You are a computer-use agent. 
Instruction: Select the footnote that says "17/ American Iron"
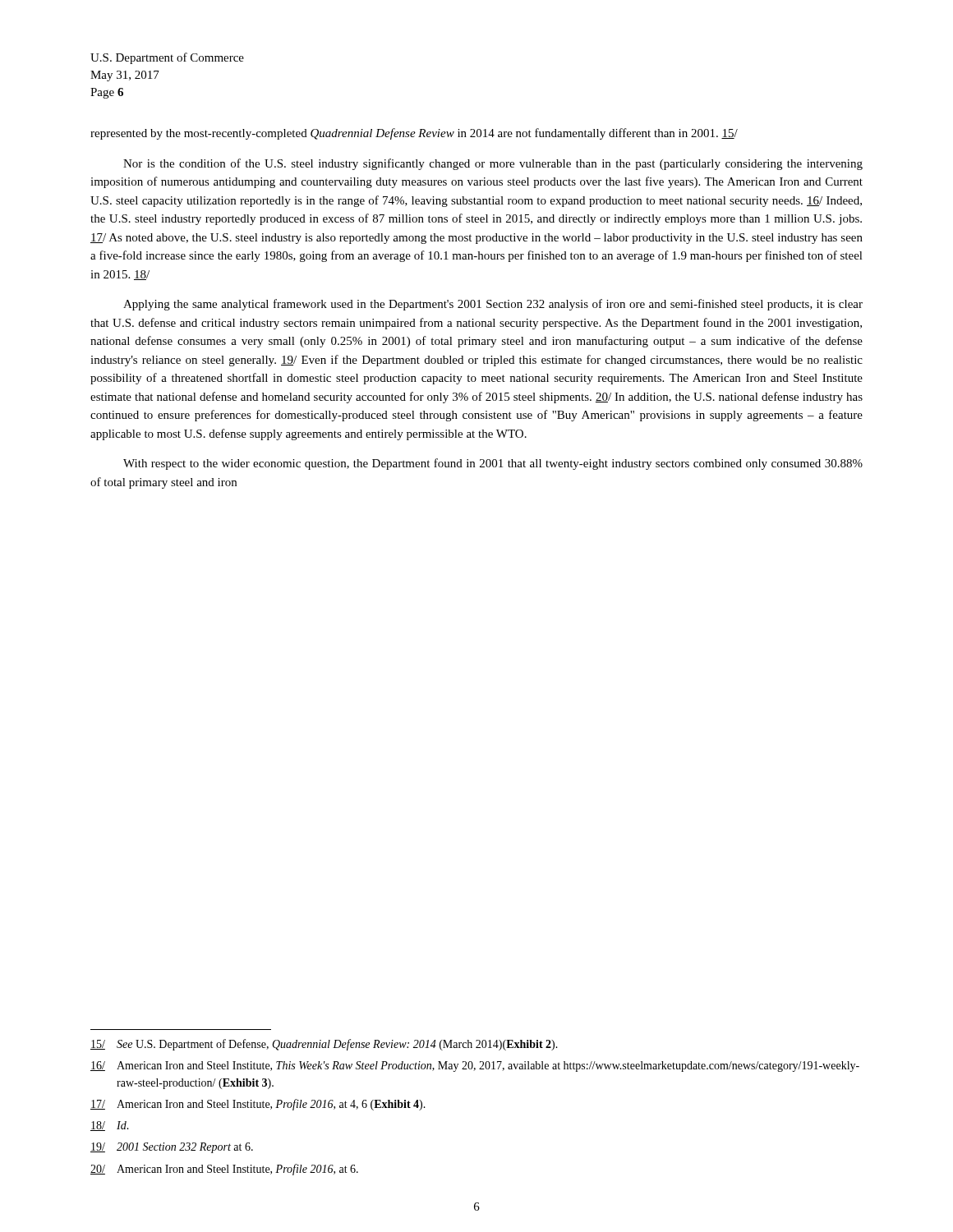point(258,1105)
